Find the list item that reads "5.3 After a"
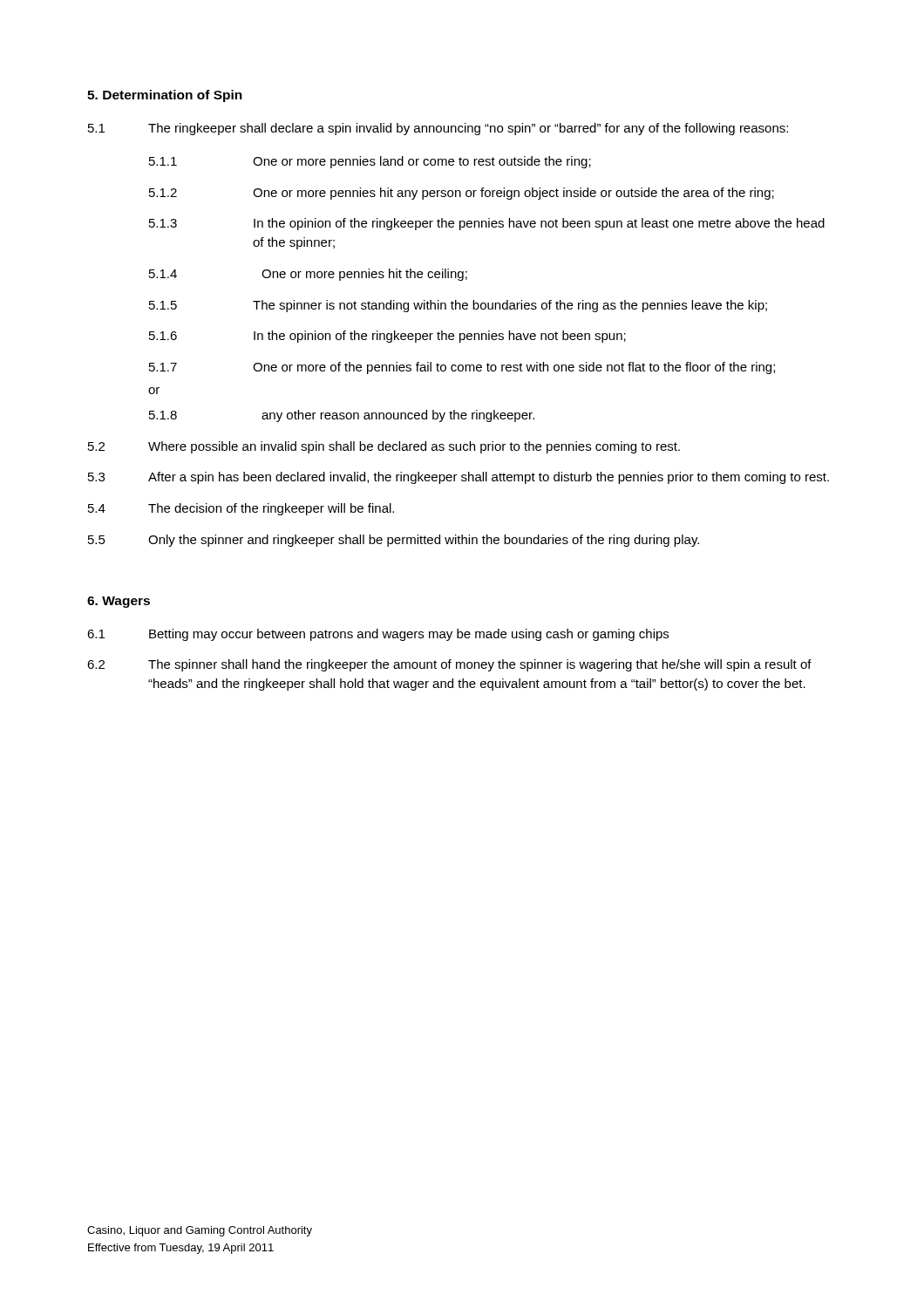 pos(462,477)
